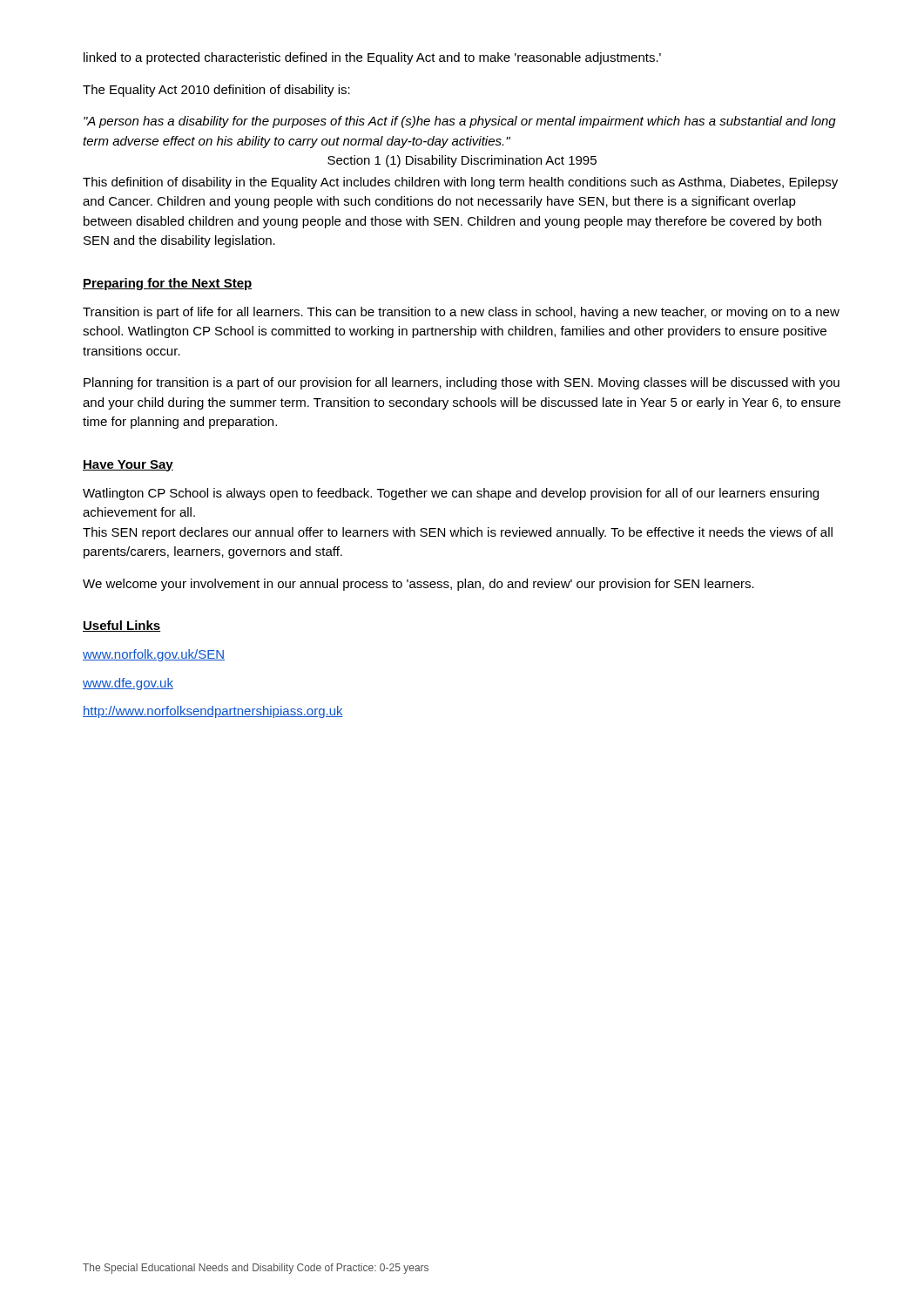Viewport: 924px width, 1307px height.
Task: Find the block on this page that starts "linked to a protected characteristic defined in"
Action: [372, 57]
